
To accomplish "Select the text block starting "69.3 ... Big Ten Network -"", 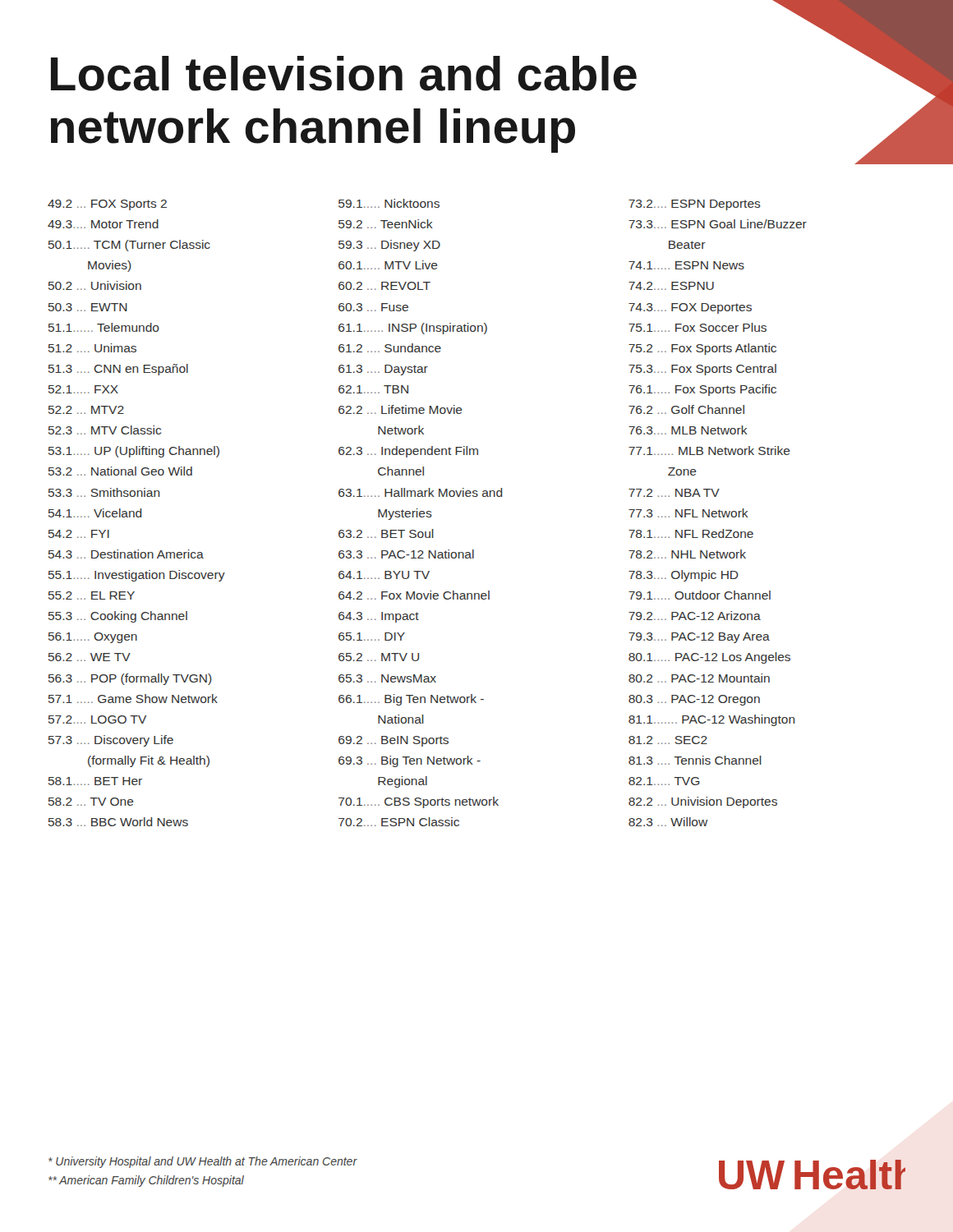I will click(x=409, y=760).
